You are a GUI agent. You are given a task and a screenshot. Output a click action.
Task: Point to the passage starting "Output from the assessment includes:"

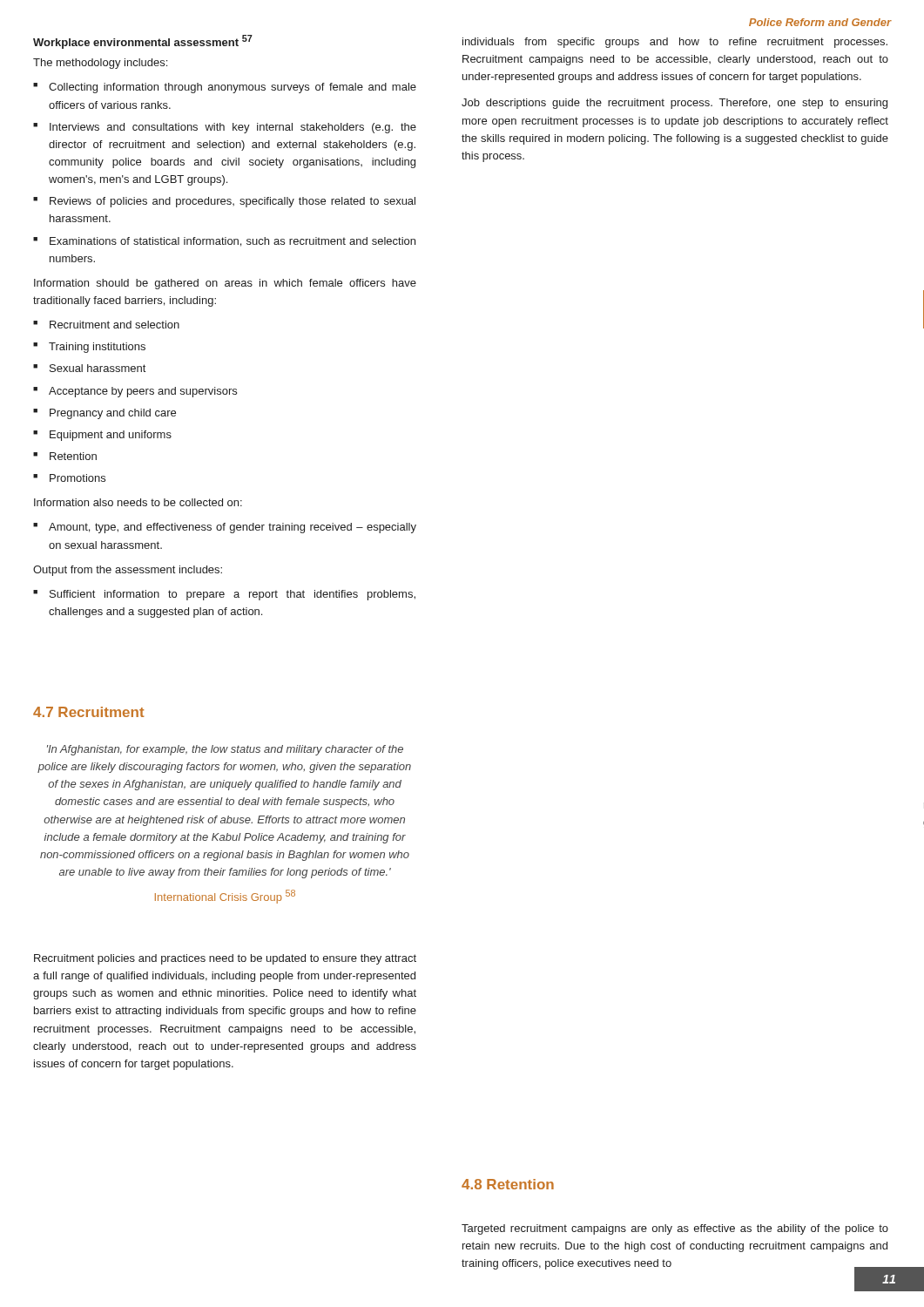(x=128, y=569)
